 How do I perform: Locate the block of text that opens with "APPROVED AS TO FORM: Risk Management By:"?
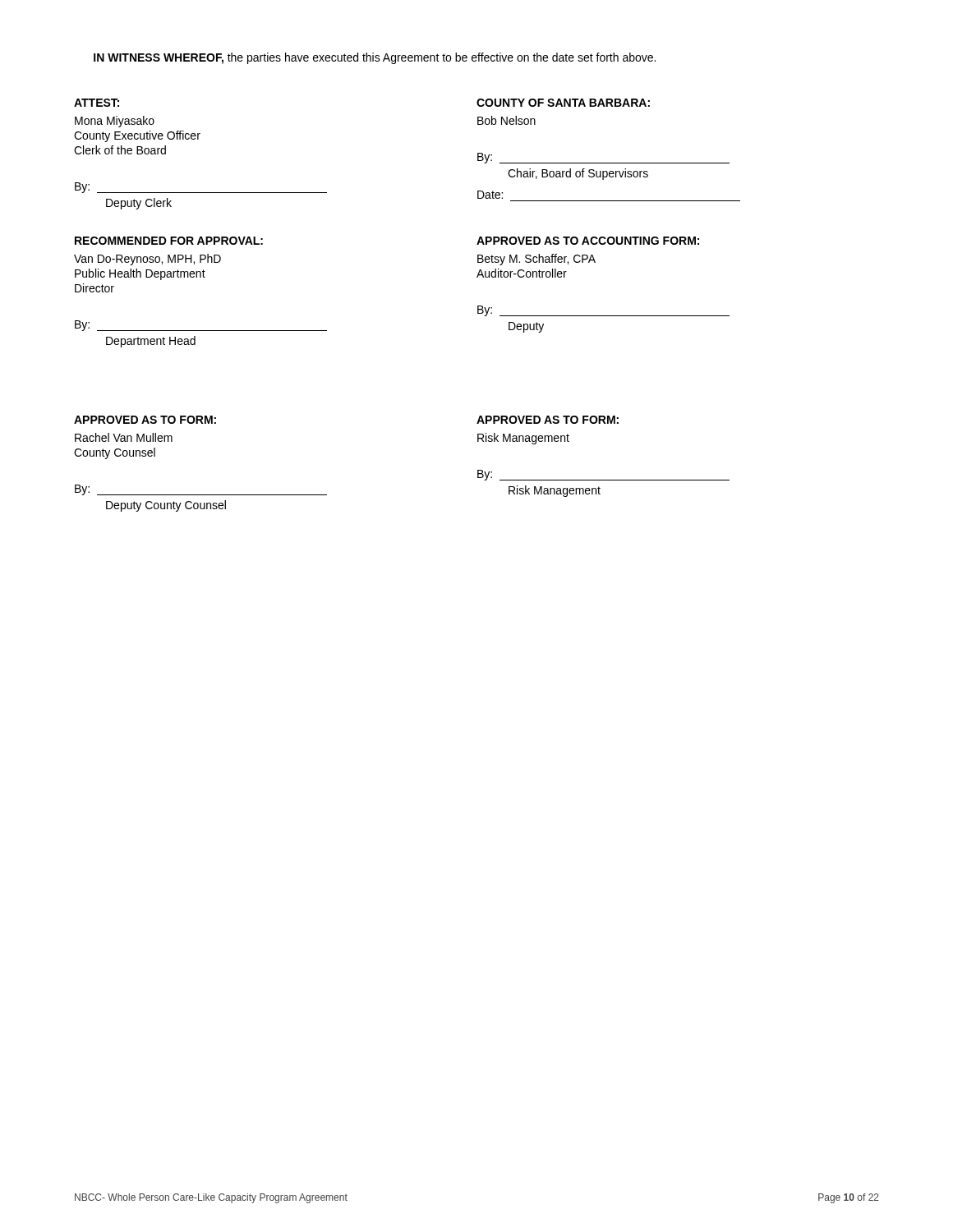point(548,420)
